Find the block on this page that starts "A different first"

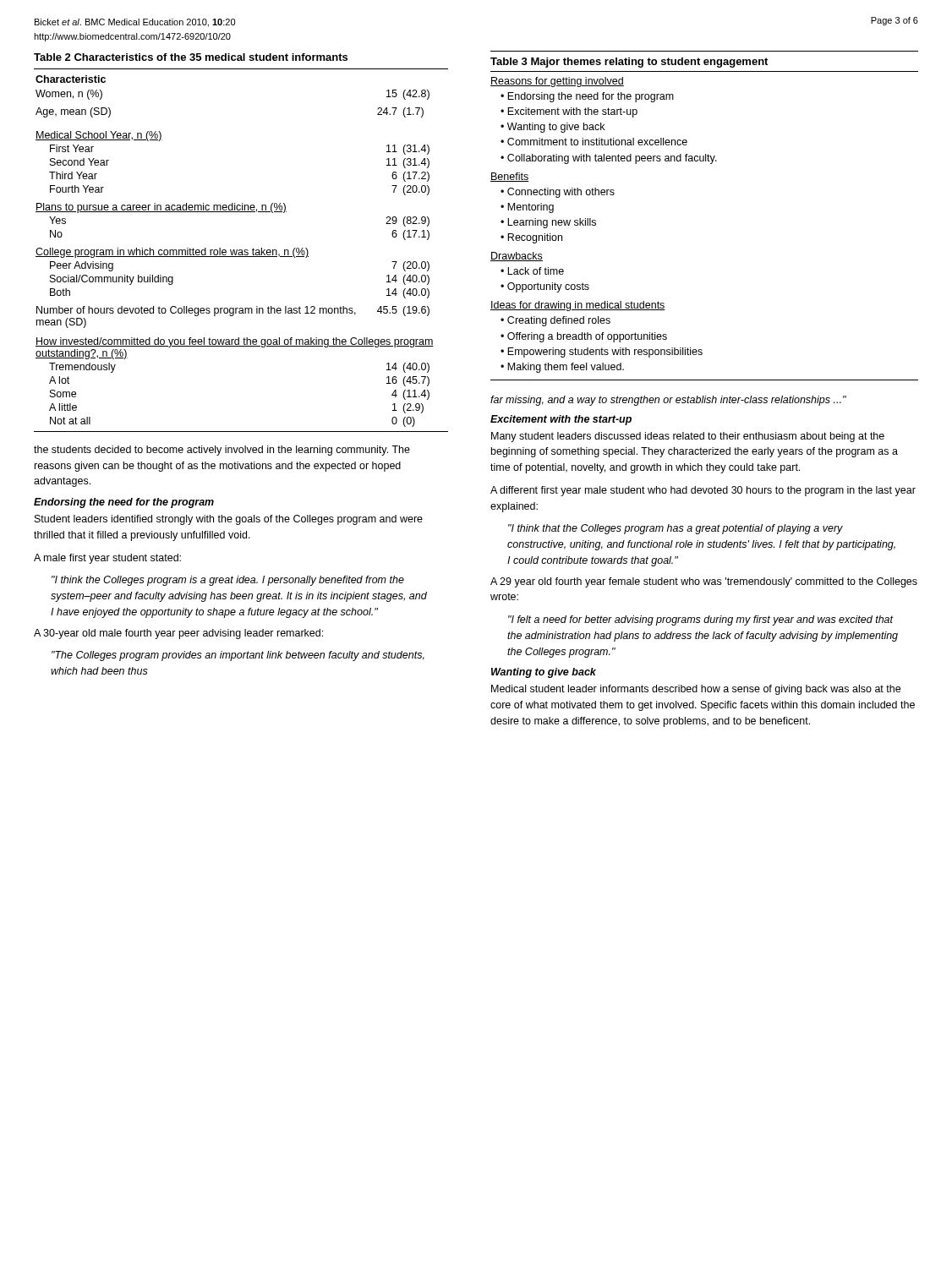[703, 498]
